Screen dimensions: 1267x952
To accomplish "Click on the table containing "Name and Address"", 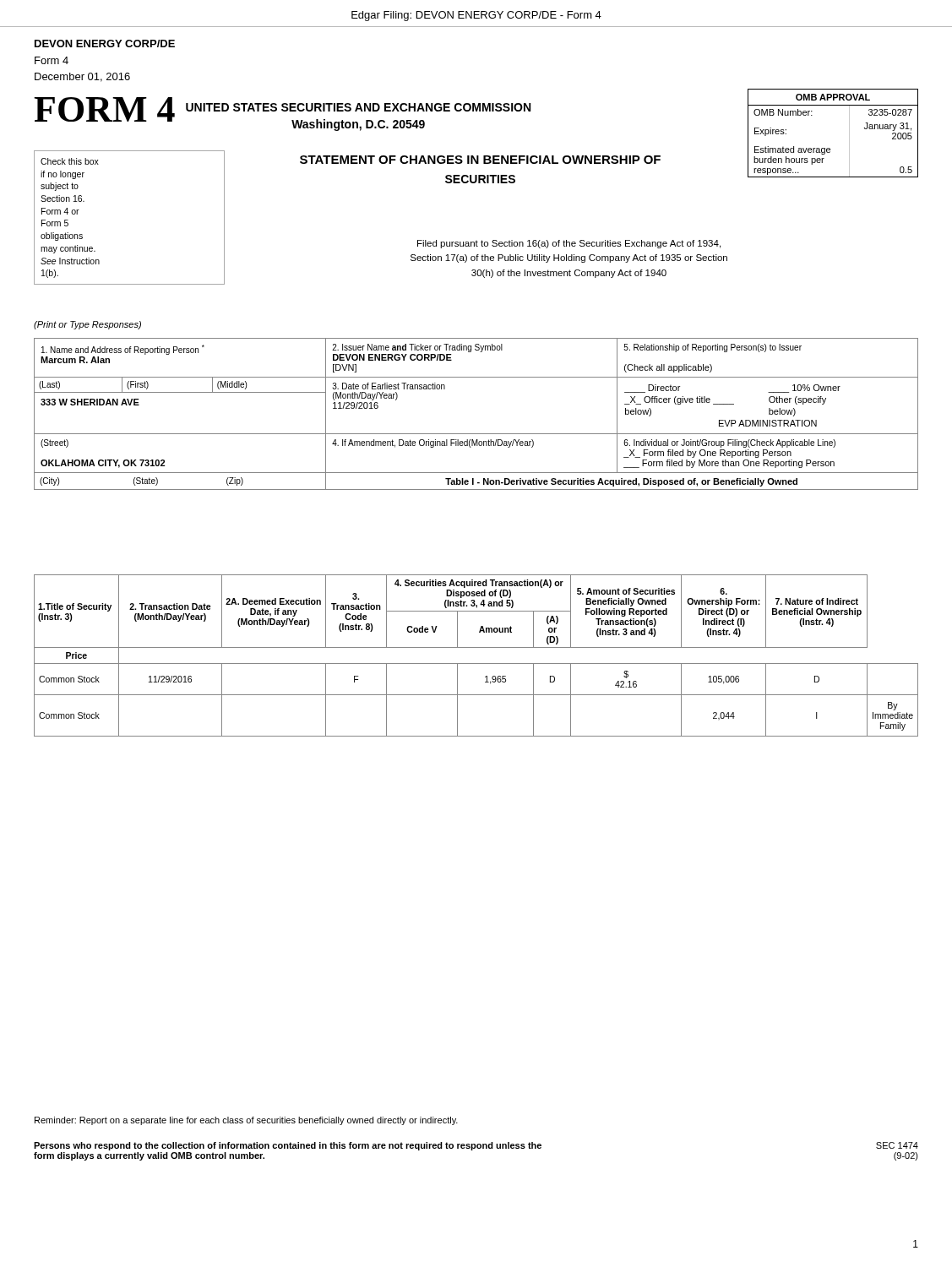I will [x=476, y=414].
